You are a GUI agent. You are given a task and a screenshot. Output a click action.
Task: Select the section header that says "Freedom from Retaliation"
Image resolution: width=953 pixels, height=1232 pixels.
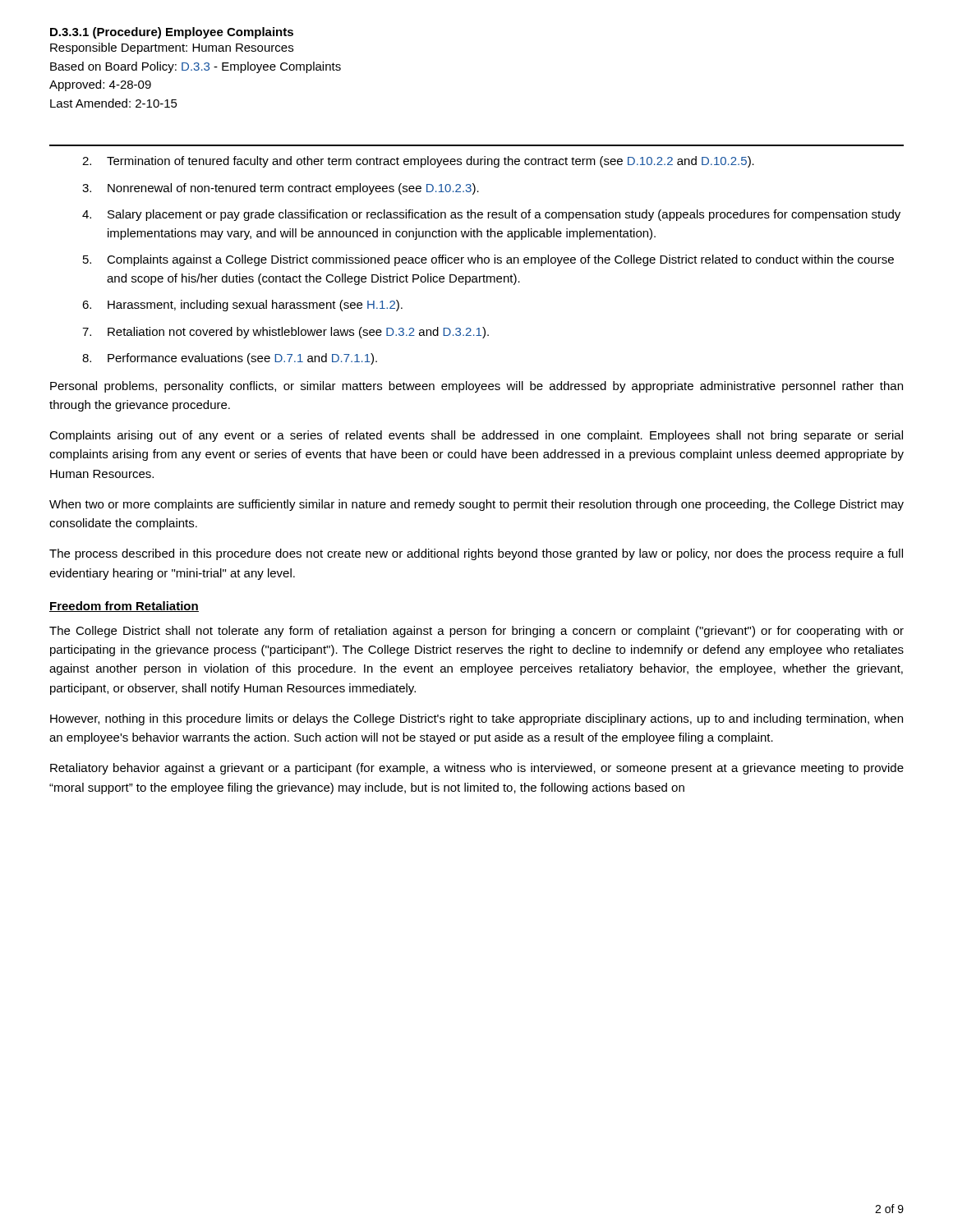[x=124, y=606]
